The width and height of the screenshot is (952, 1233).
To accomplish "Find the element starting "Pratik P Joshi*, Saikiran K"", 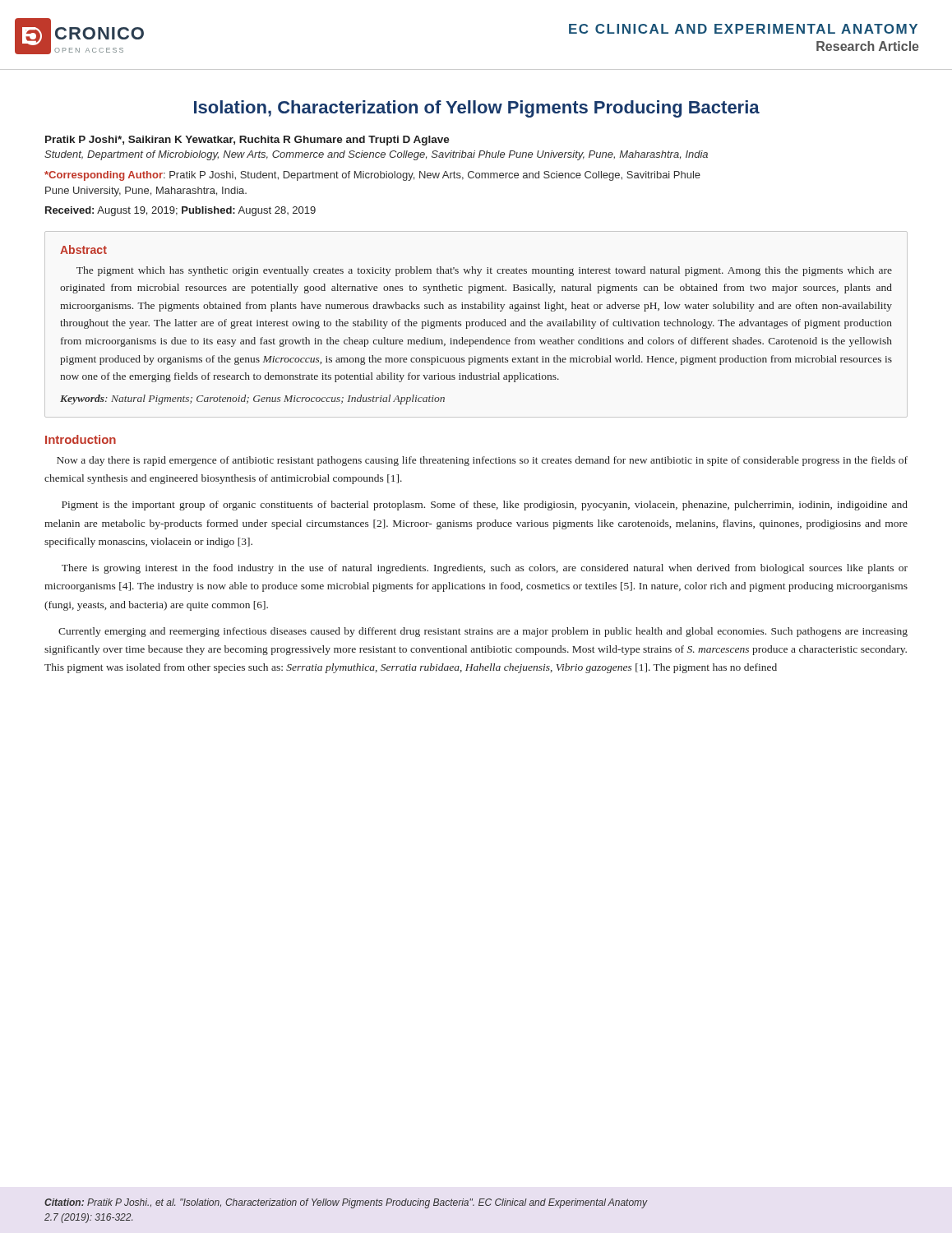I will 247,139.
